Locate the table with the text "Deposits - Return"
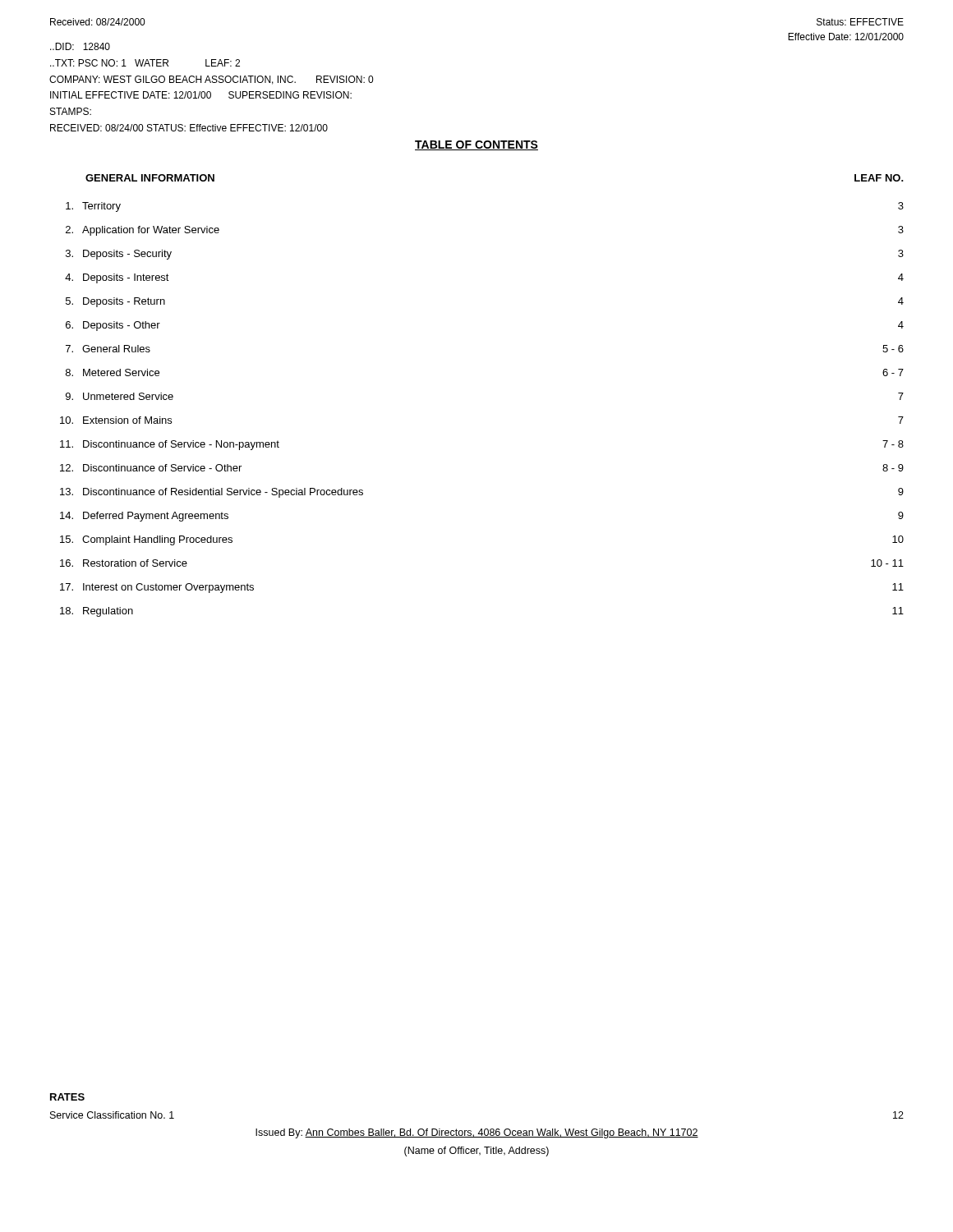 coord(476,395)
